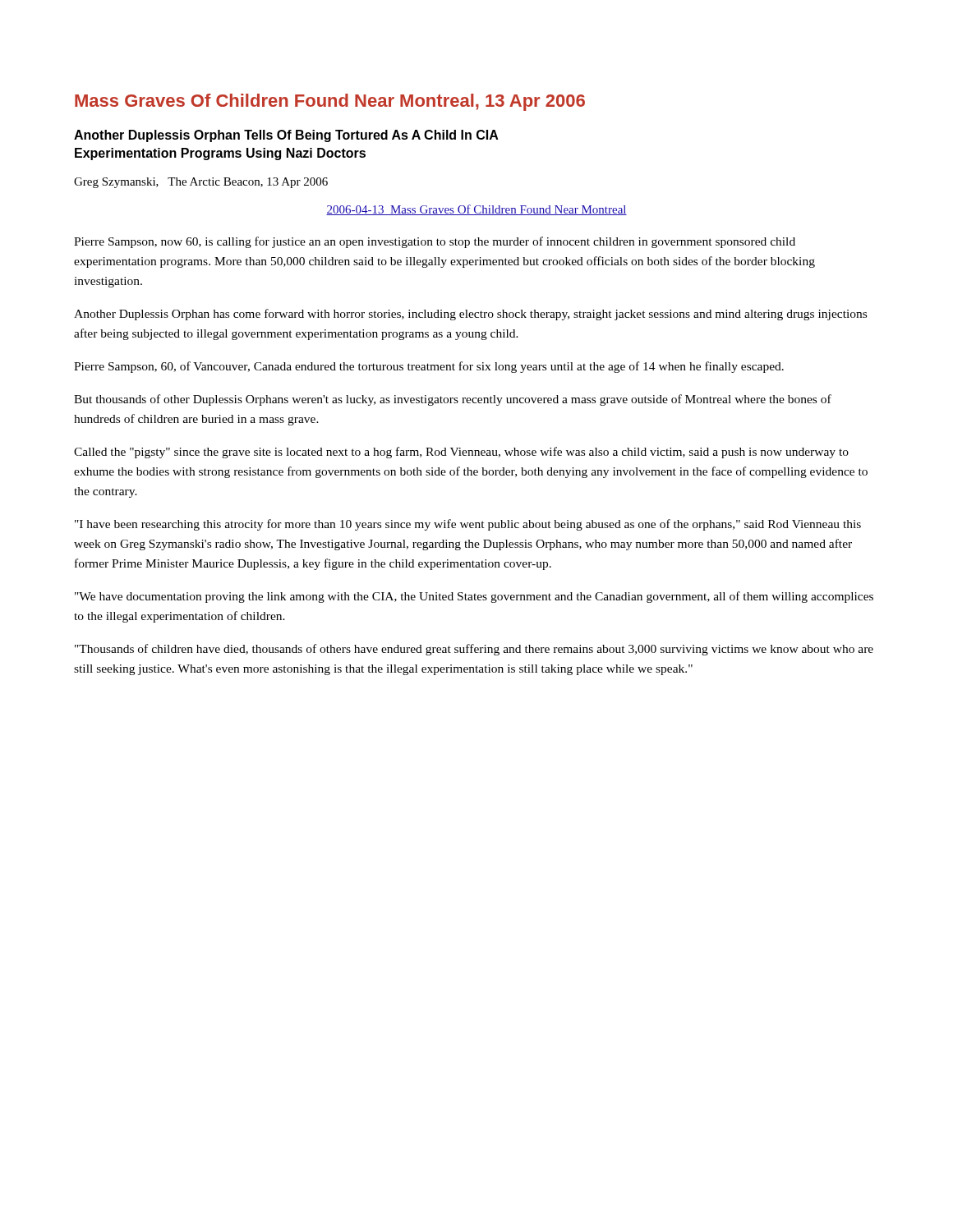
Task: Locate the text block that reads "Another Duplessis Orphan"
Action: point(476,324)
